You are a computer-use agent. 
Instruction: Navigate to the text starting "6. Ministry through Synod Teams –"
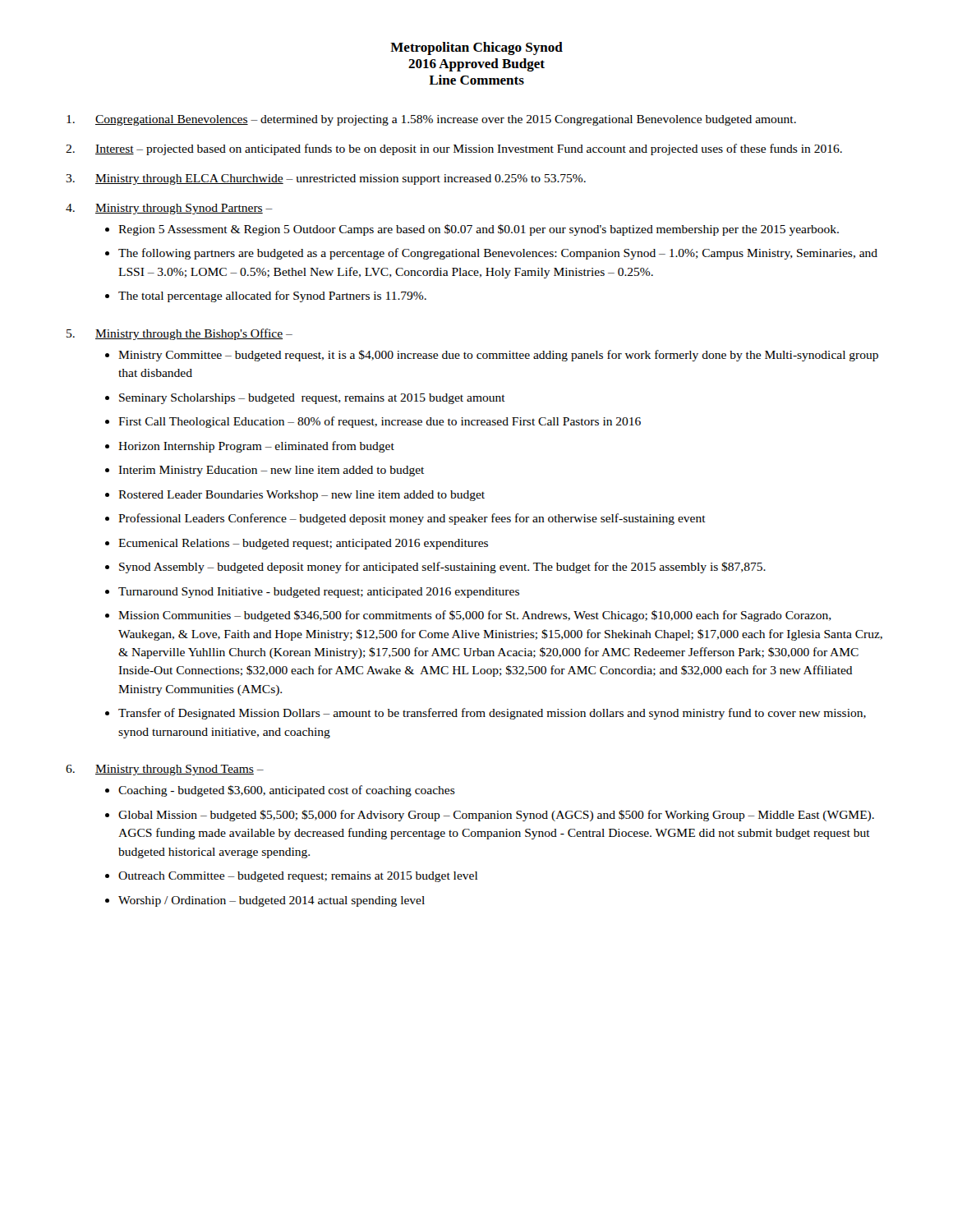pyautogui.click(x=476, y=838)
